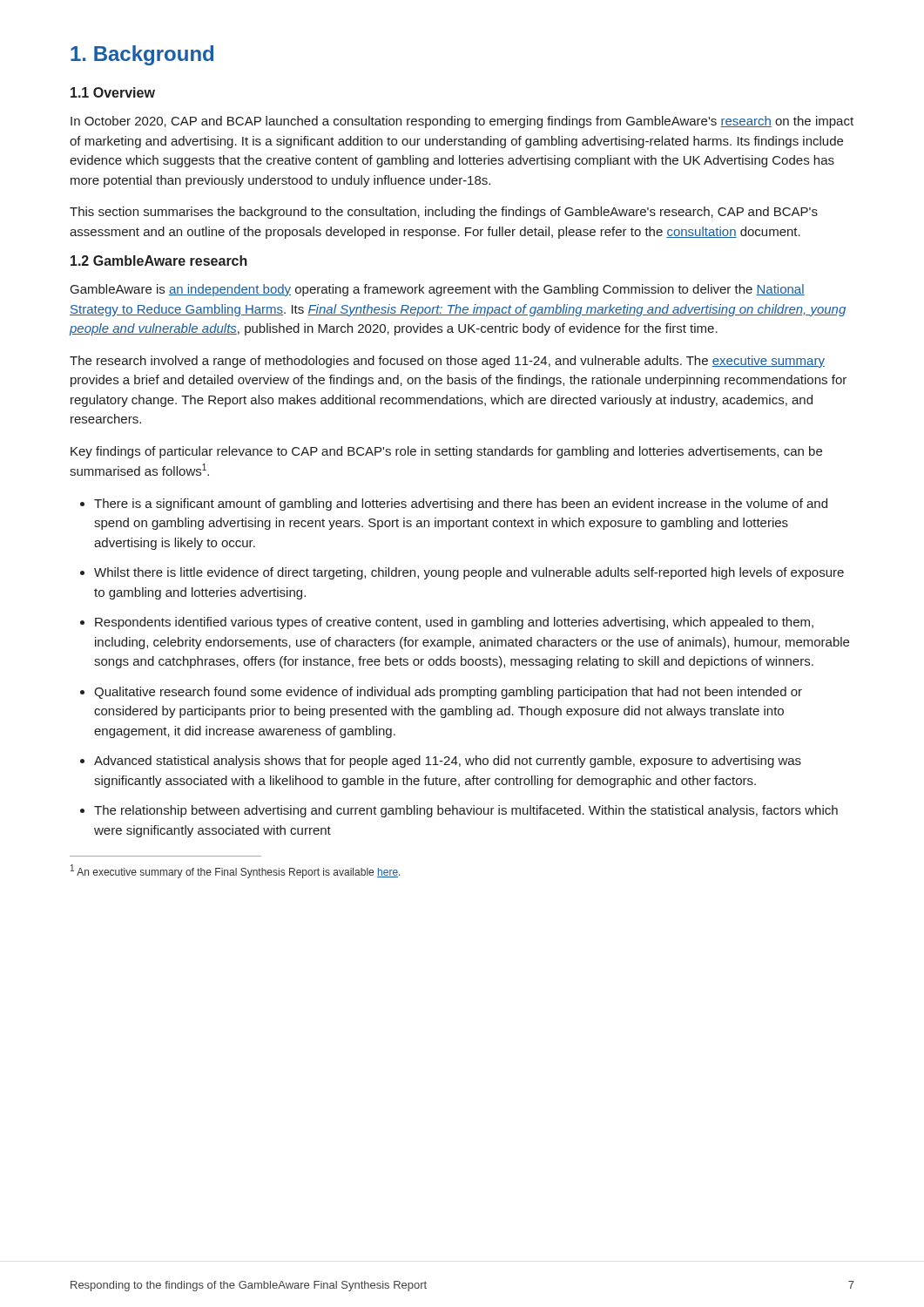Find the block on this page that starts "1 An executive summary of the"
Image resolution: width=924 pixels, height=1307 pixels.
point(236,871)
